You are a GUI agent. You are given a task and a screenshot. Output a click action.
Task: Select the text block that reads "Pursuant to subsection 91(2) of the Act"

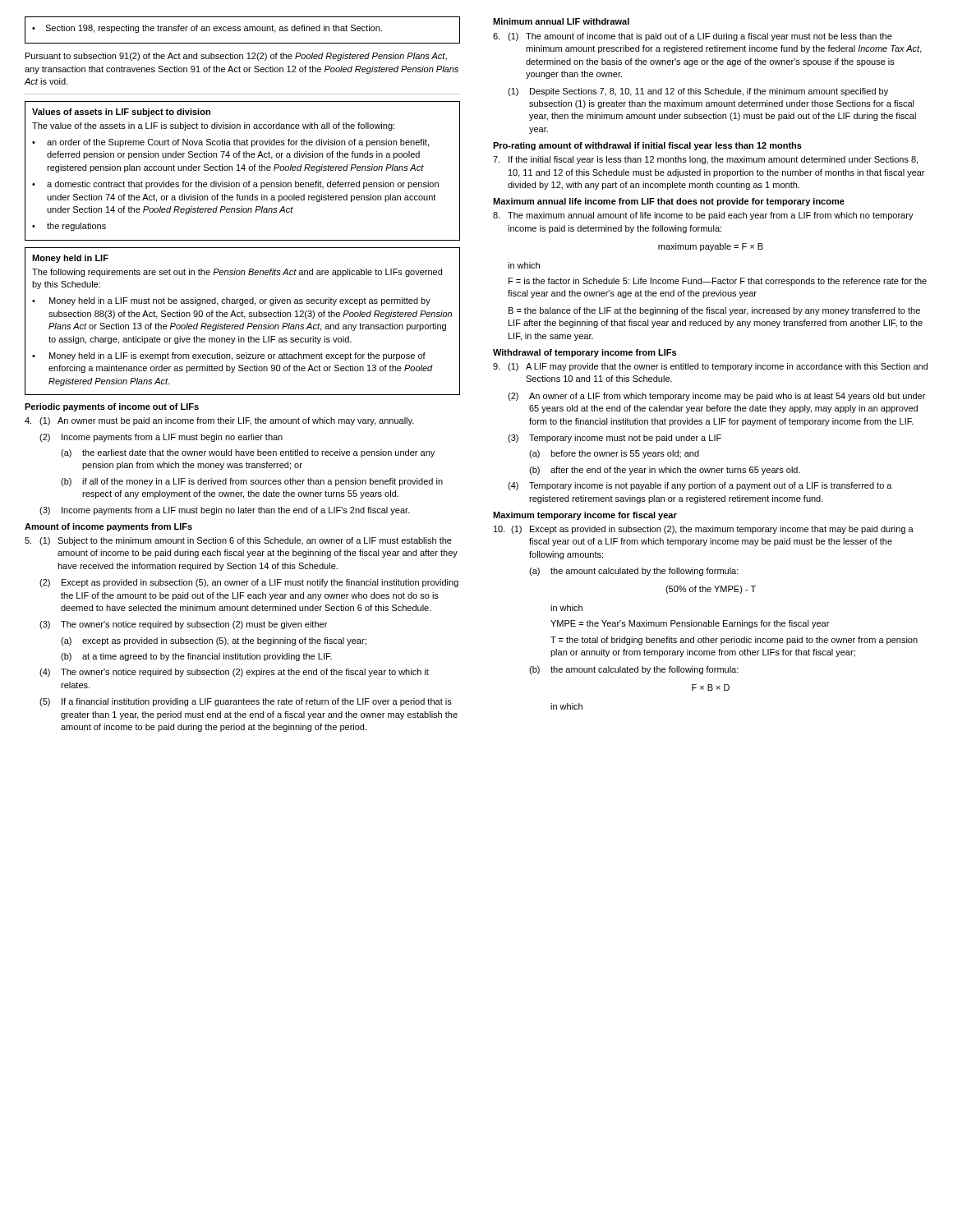tap(242, 69)
